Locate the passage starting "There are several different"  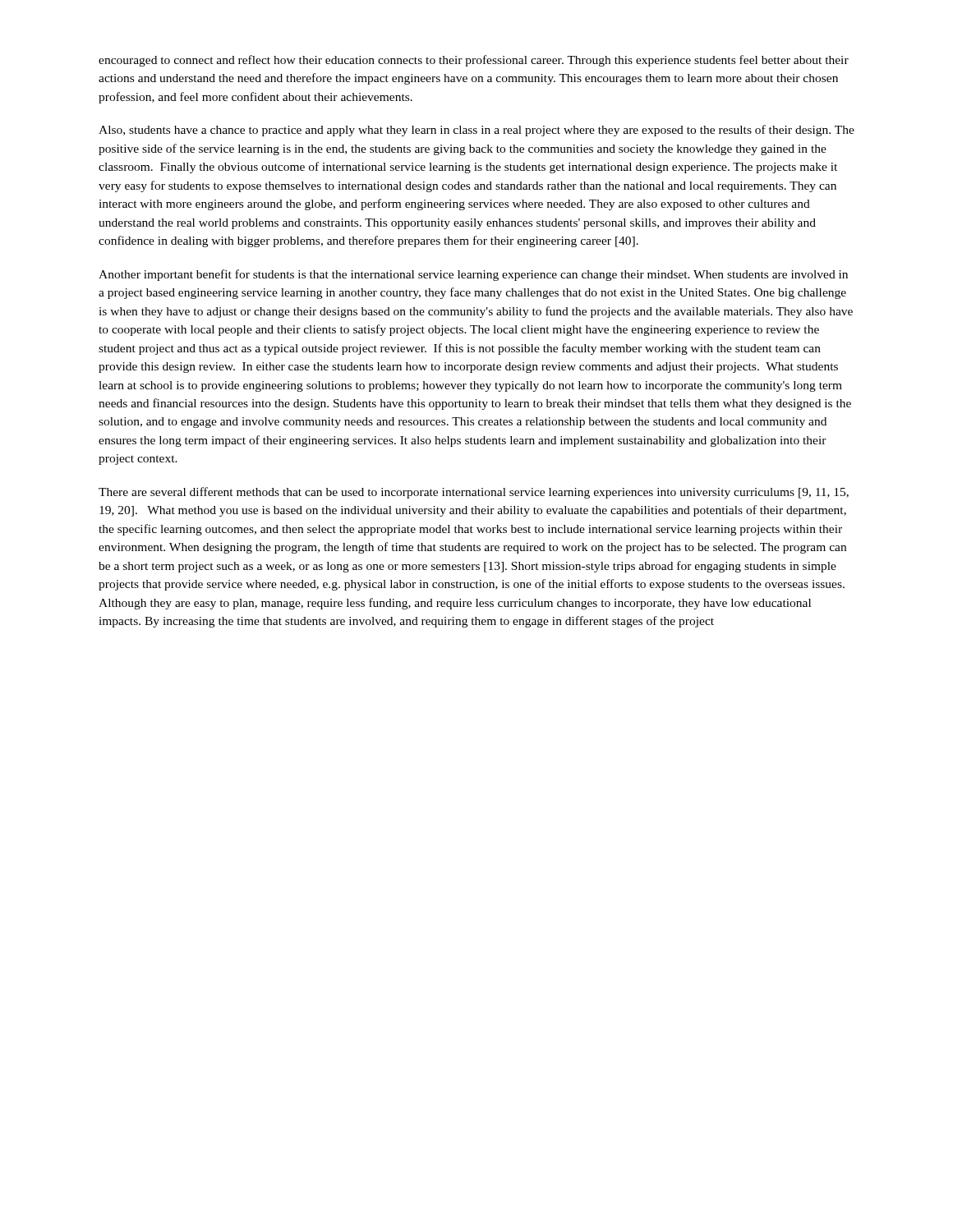[474, 556]
